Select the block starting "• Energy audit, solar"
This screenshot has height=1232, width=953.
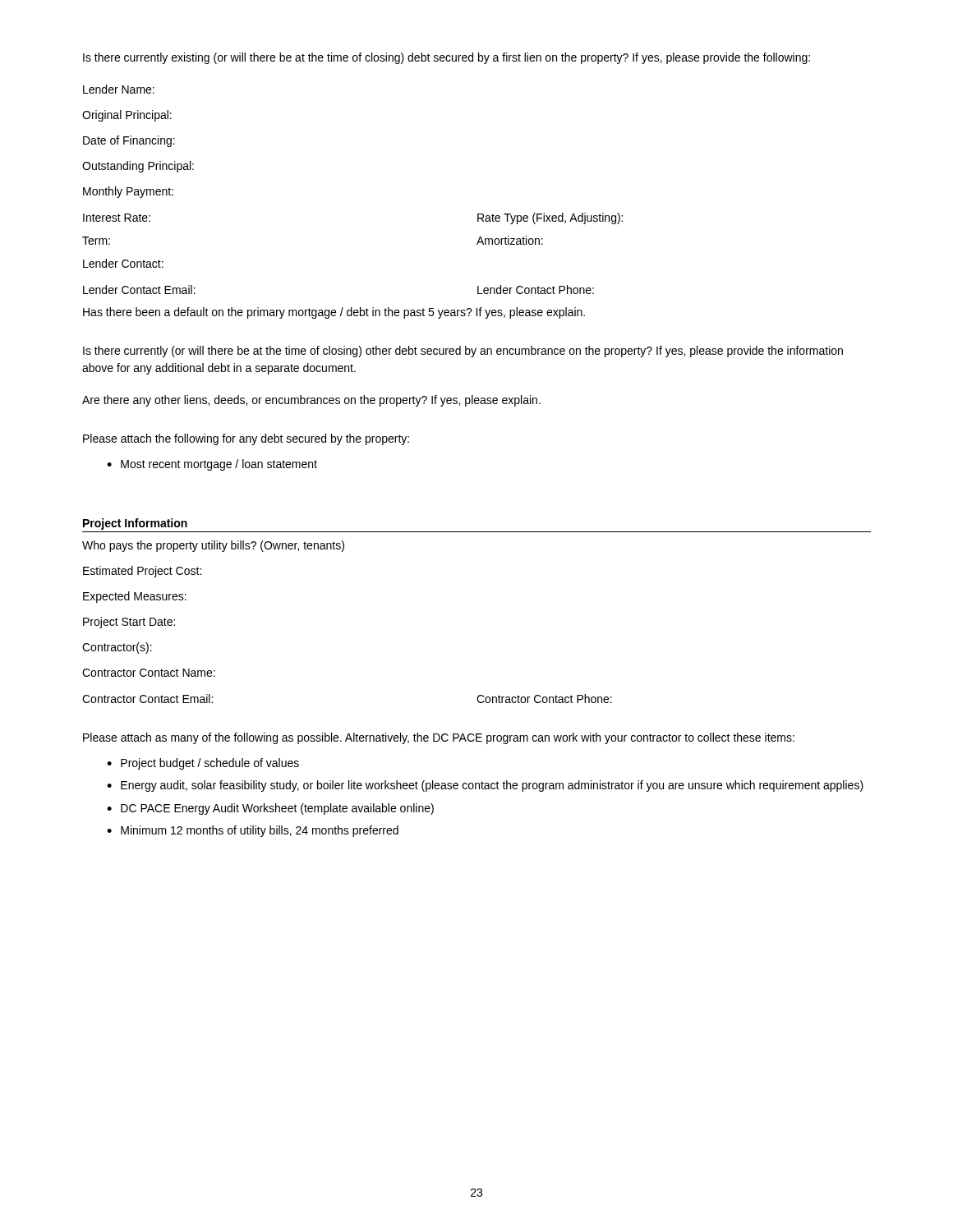(489, 787)
